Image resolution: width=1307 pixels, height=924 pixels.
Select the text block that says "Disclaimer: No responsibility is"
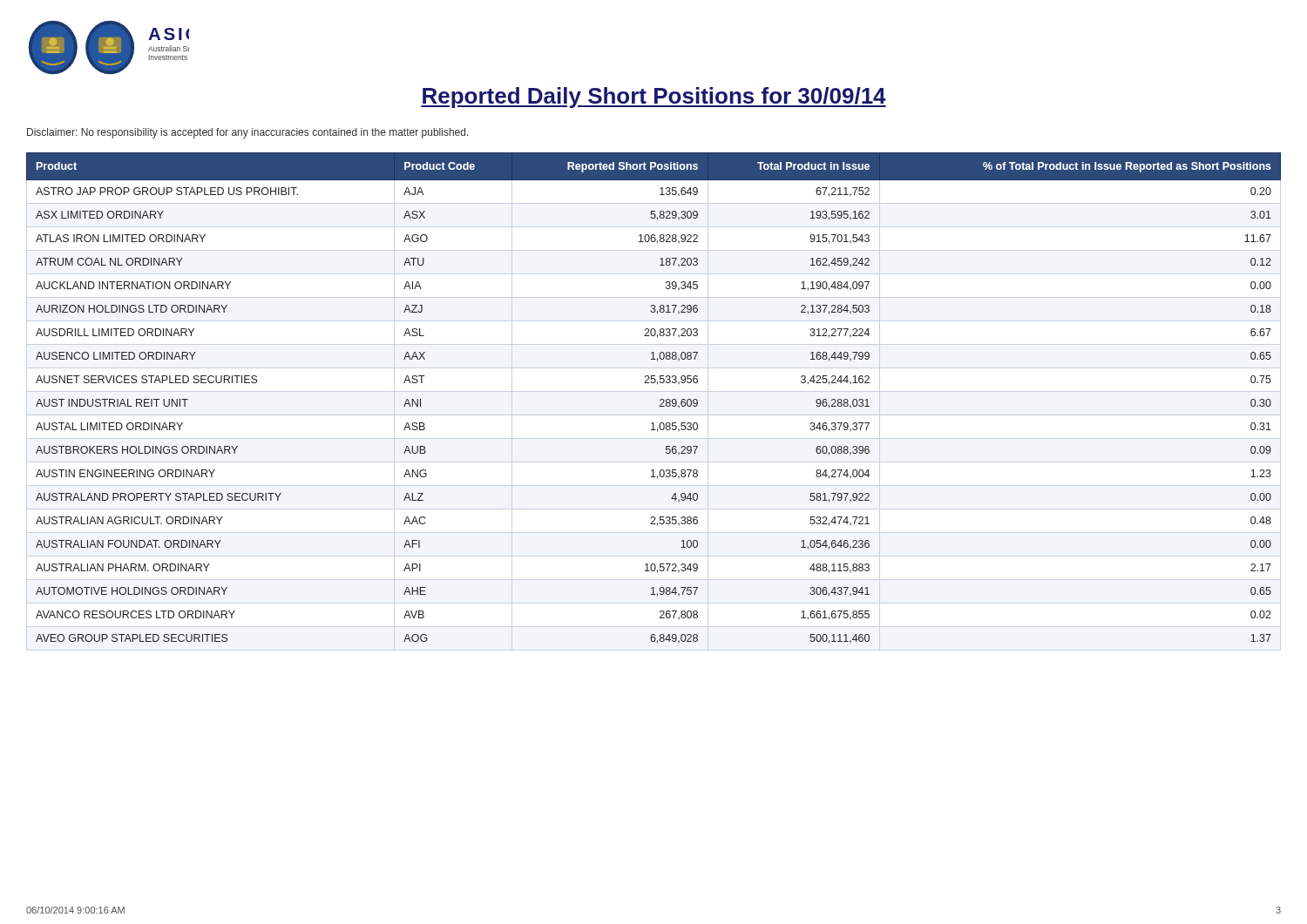pos(248,132)
